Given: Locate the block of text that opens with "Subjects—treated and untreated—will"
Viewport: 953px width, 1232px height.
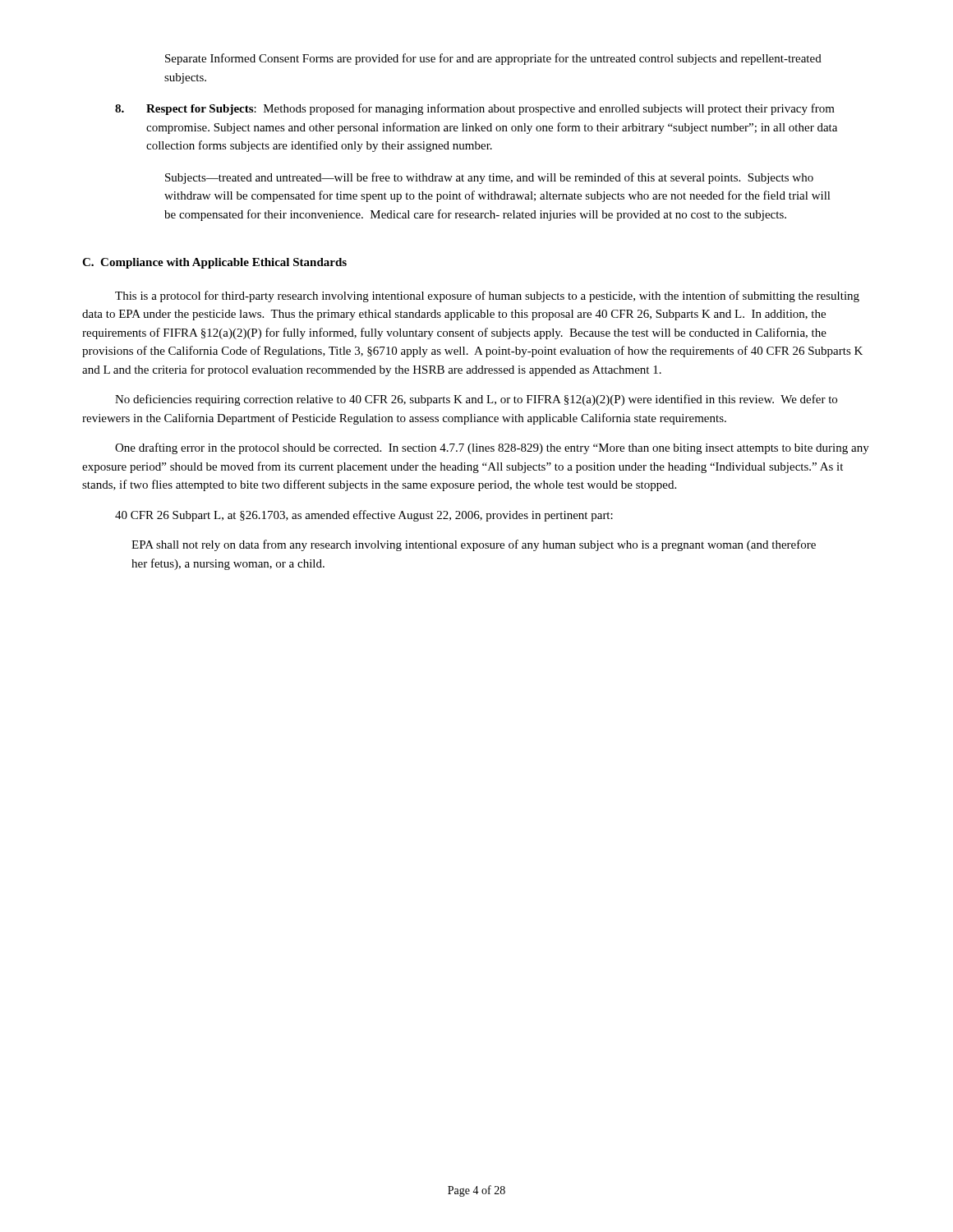Looking at the screenshot, I should 497,195.
